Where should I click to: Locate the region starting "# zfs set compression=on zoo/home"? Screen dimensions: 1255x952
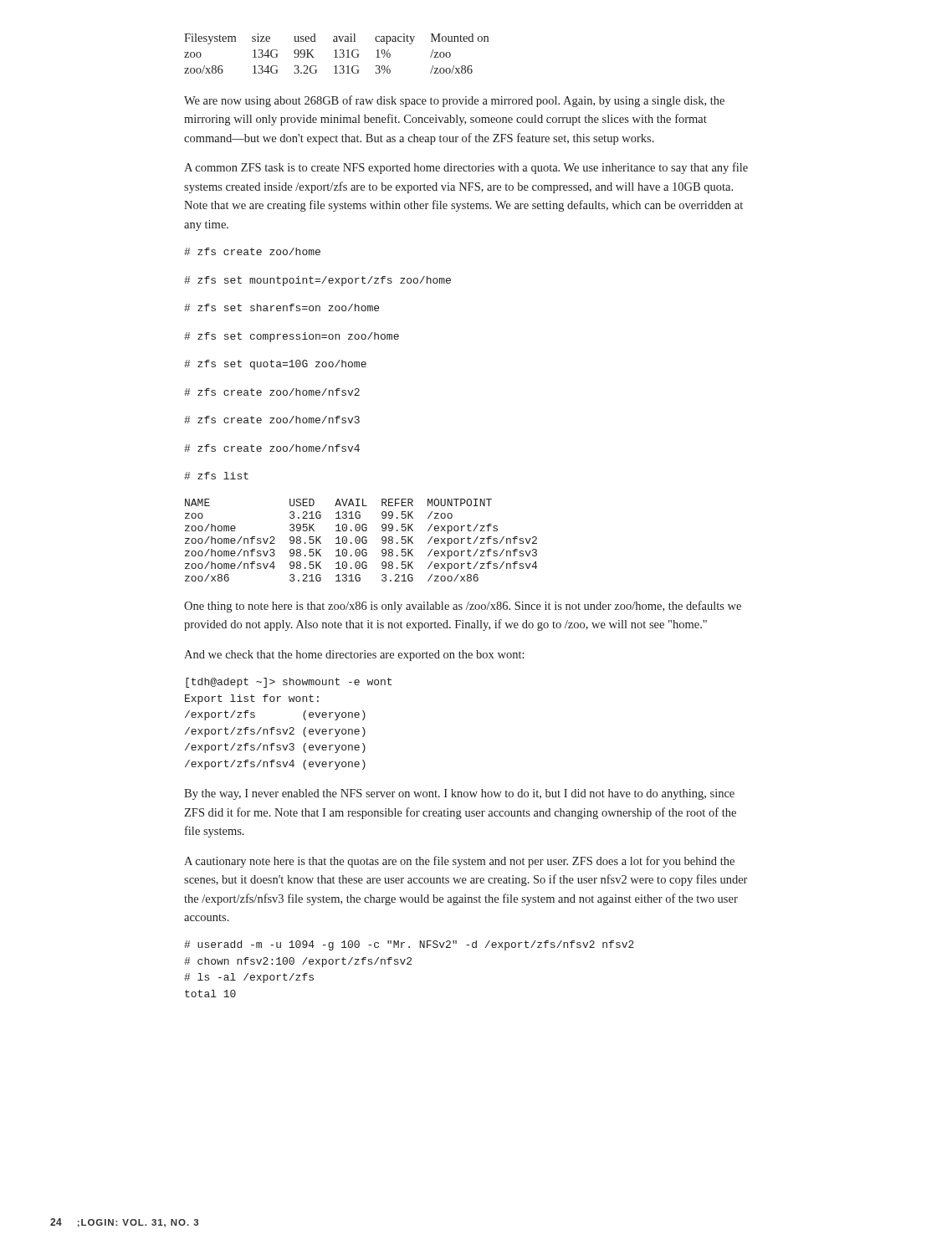pos(292,337)
